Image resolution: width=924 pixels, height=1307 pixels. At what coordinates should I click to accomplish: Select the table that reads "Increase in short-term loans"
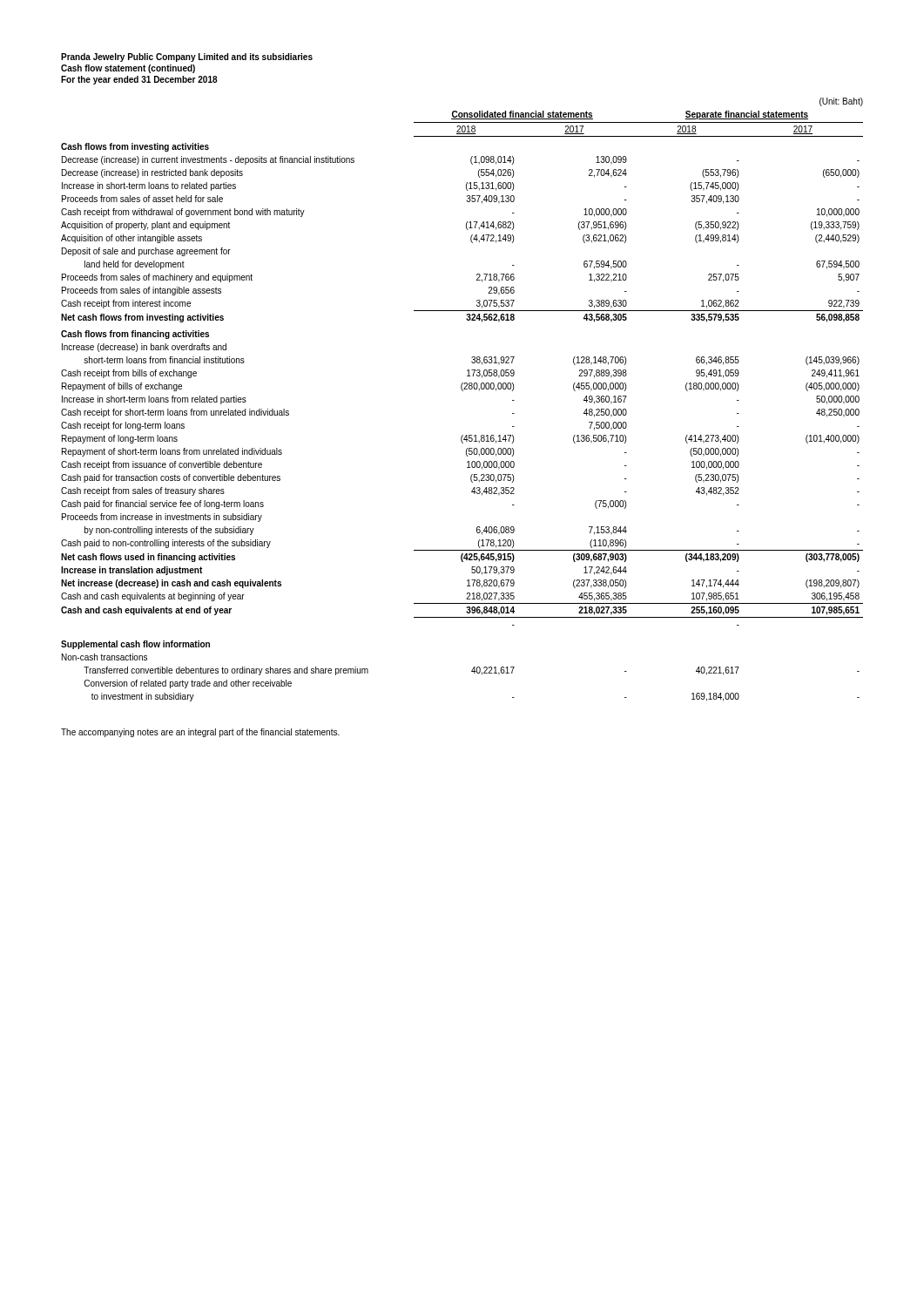click(x=462, y=400)
